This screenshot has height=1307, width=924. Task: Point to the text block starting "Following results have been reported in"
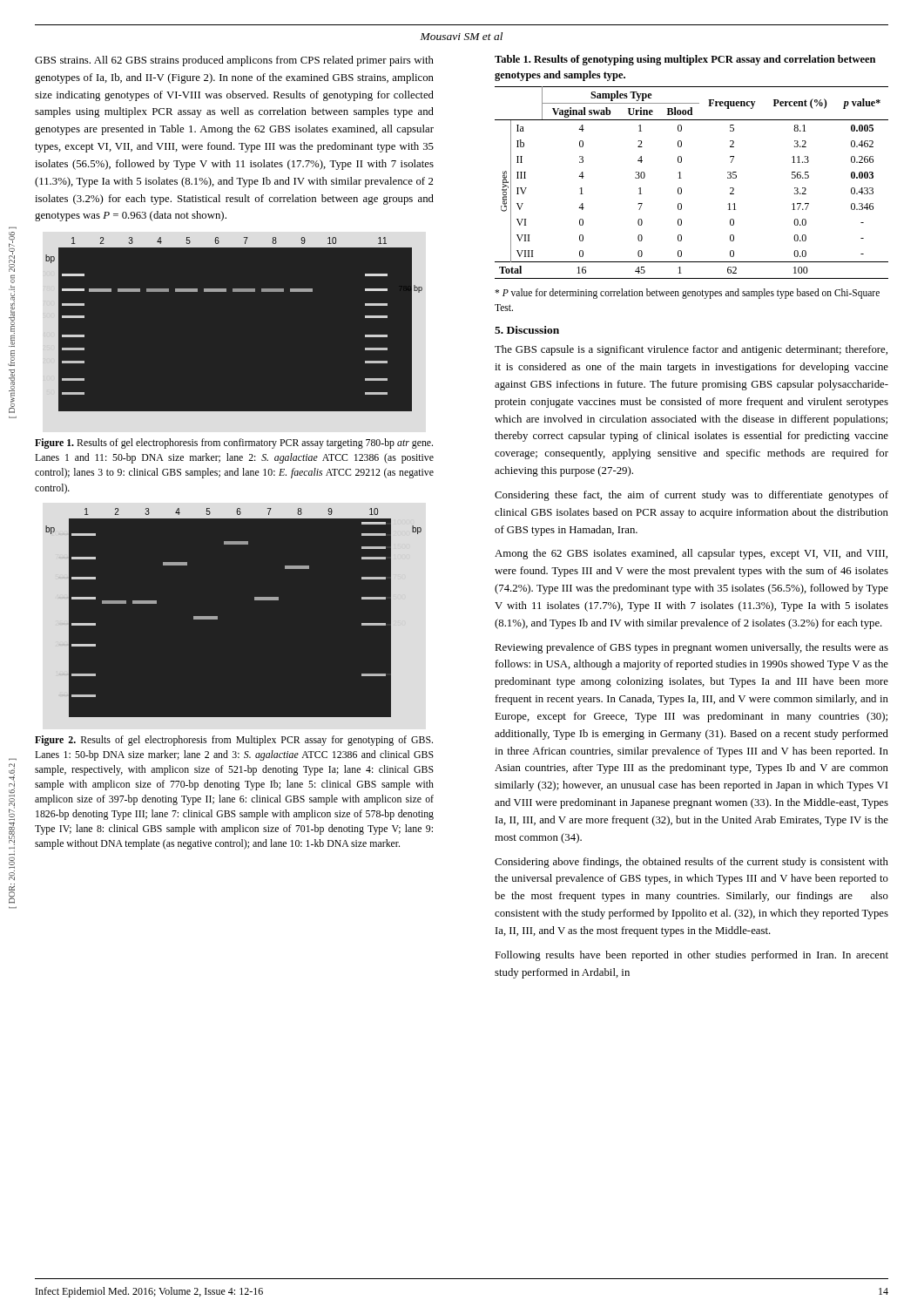(691, 963)
